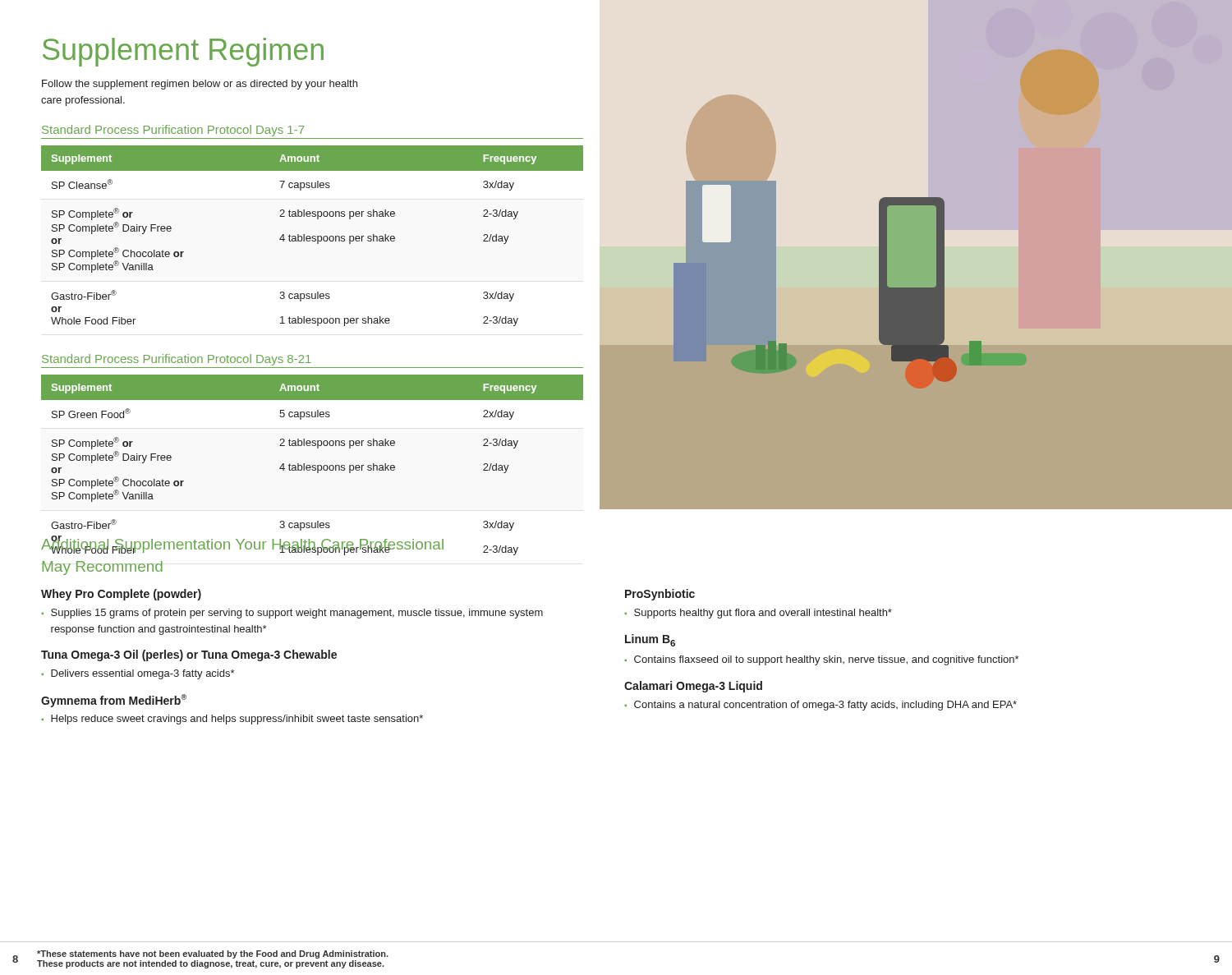Image resolution: width=1232 pixels, height=975 pixels.
Task: Locate the region starting "Supplies 15 grams of protein per"
Action: pyautogui.click(x=312, y=621)
